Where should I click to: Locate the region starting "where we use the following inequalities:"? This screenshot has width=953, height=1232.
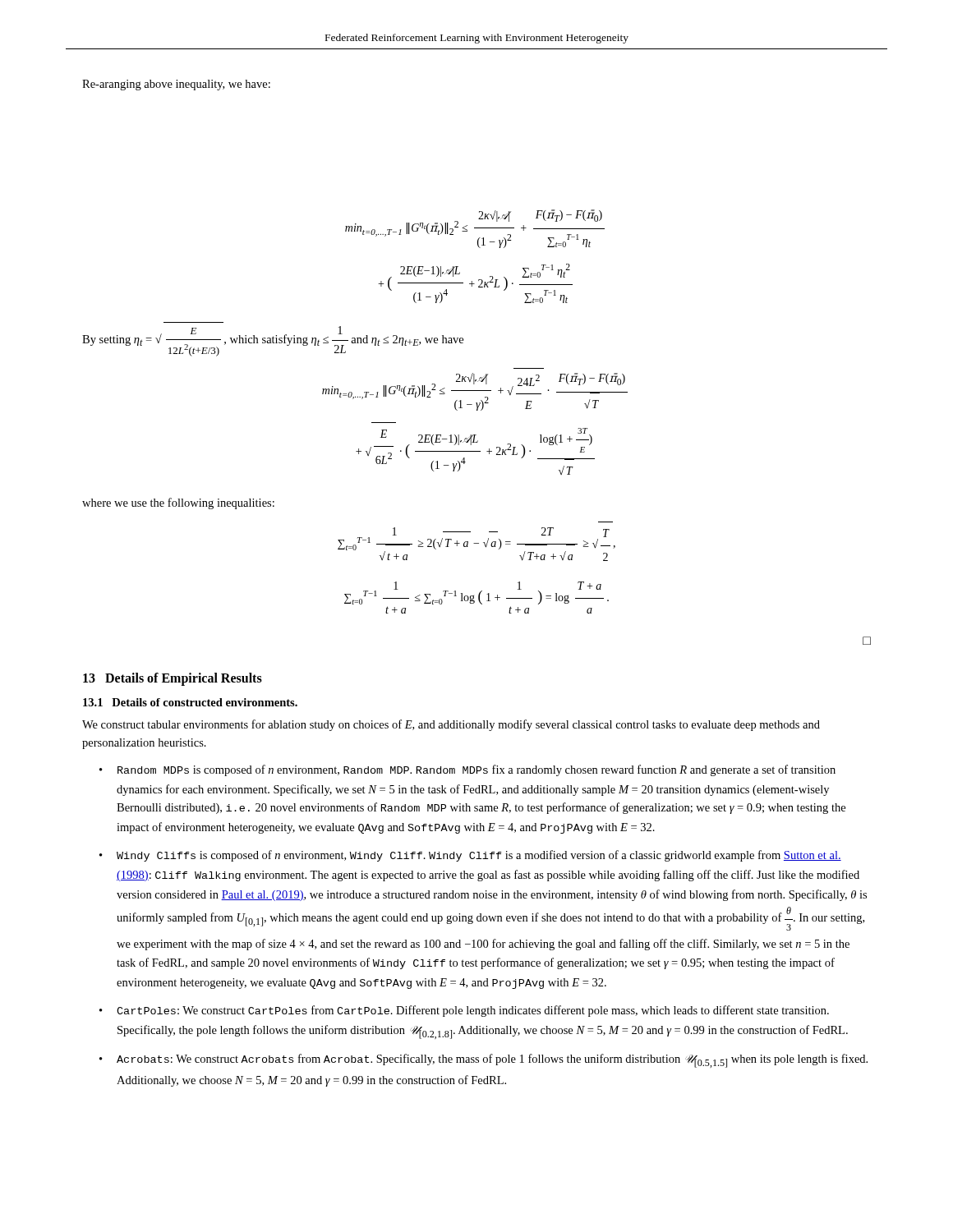tap(179, 503)
